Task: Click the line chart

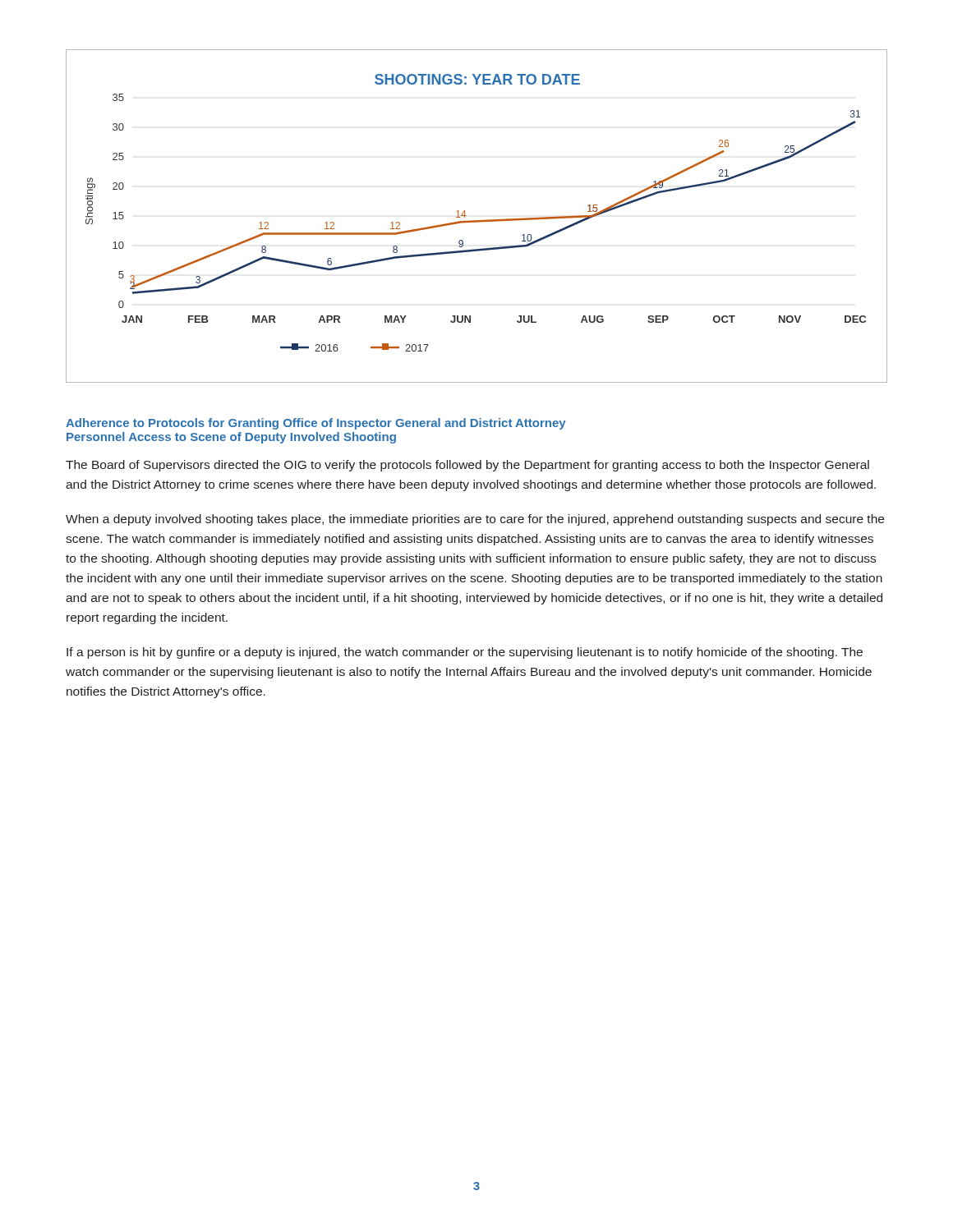Action: pos(476,216)
